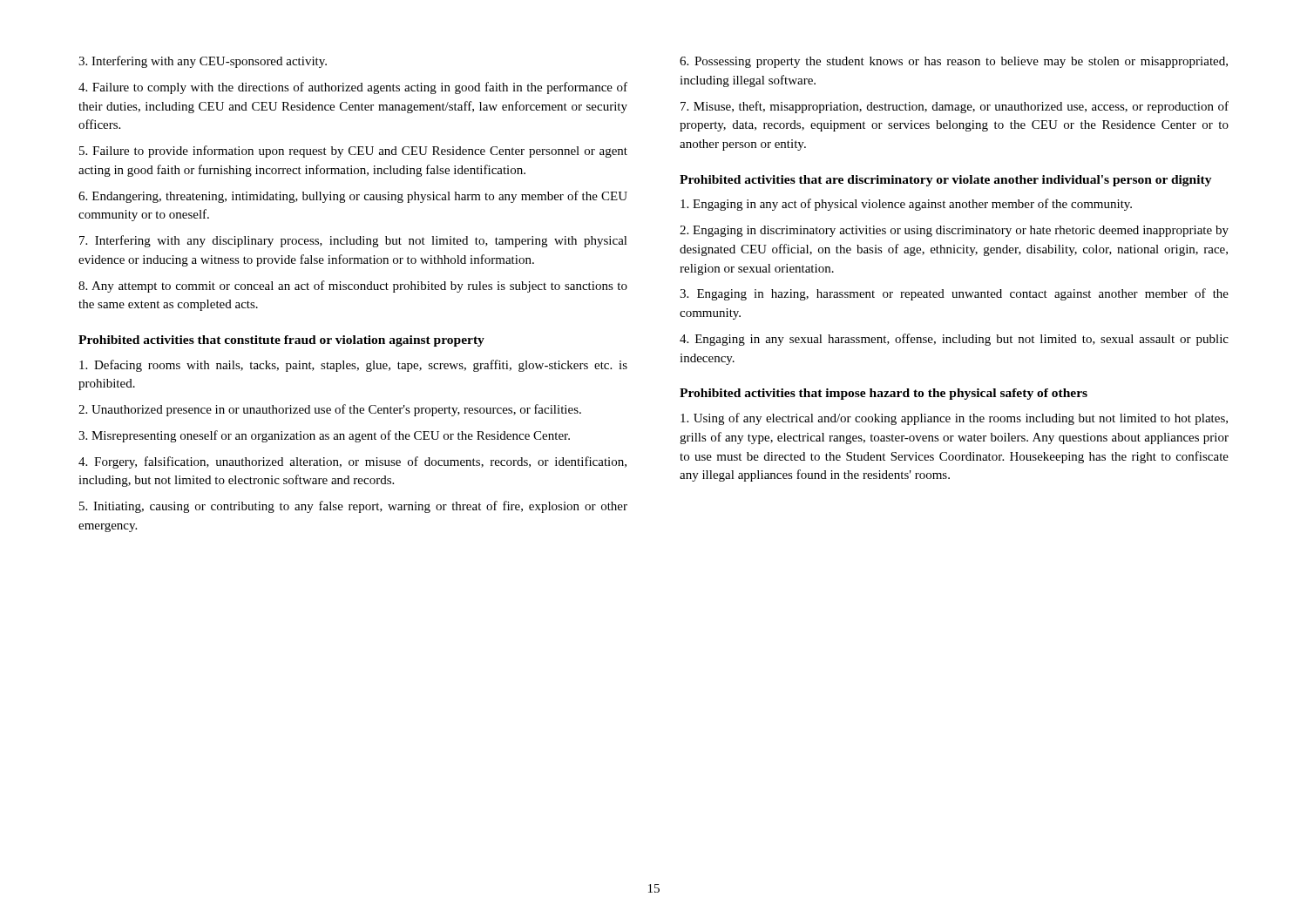Point to the block beginning "4. Failure to comply with"

point(353,106)
